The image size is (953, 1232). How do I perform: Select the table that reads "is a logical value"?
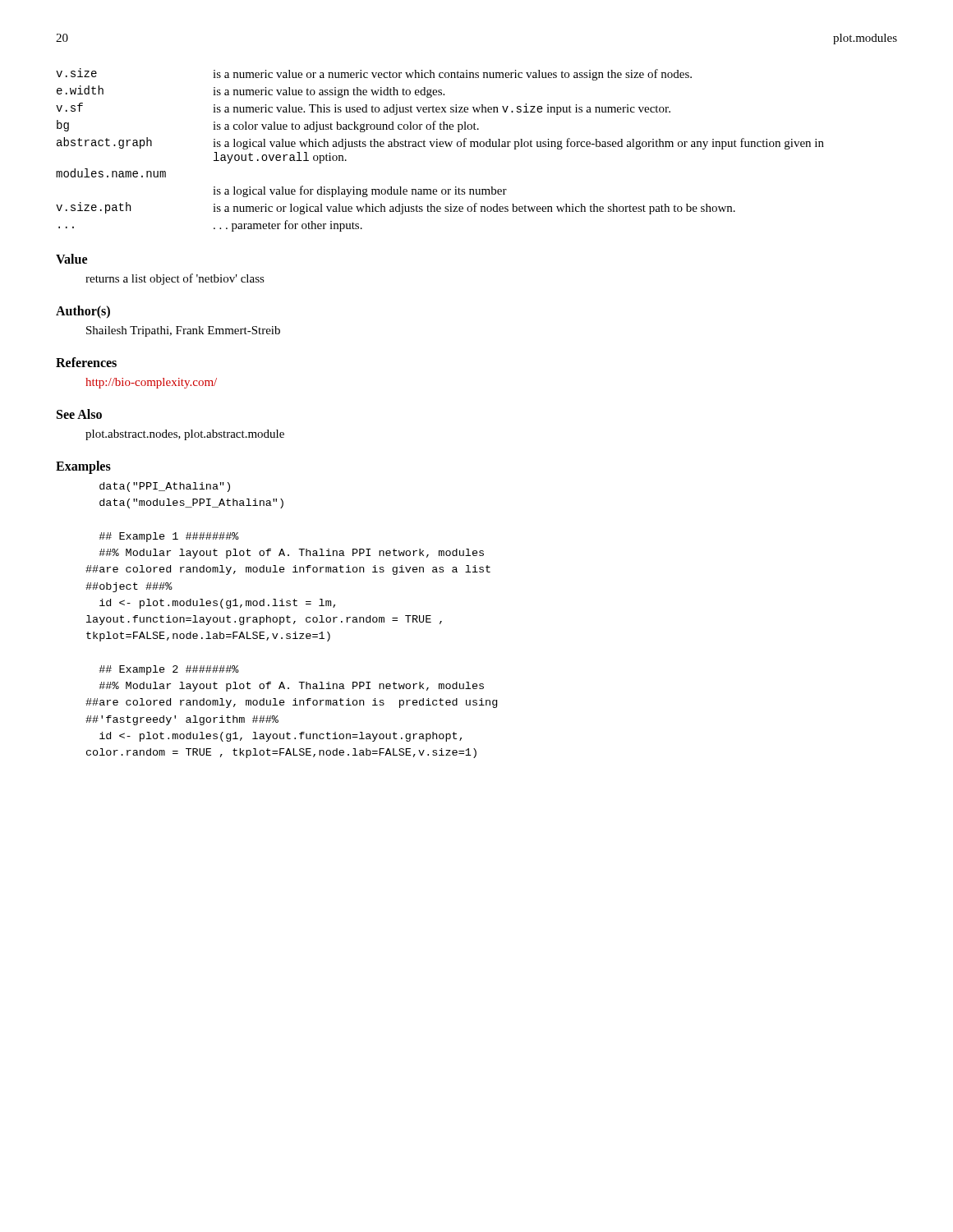pos(476,150)
